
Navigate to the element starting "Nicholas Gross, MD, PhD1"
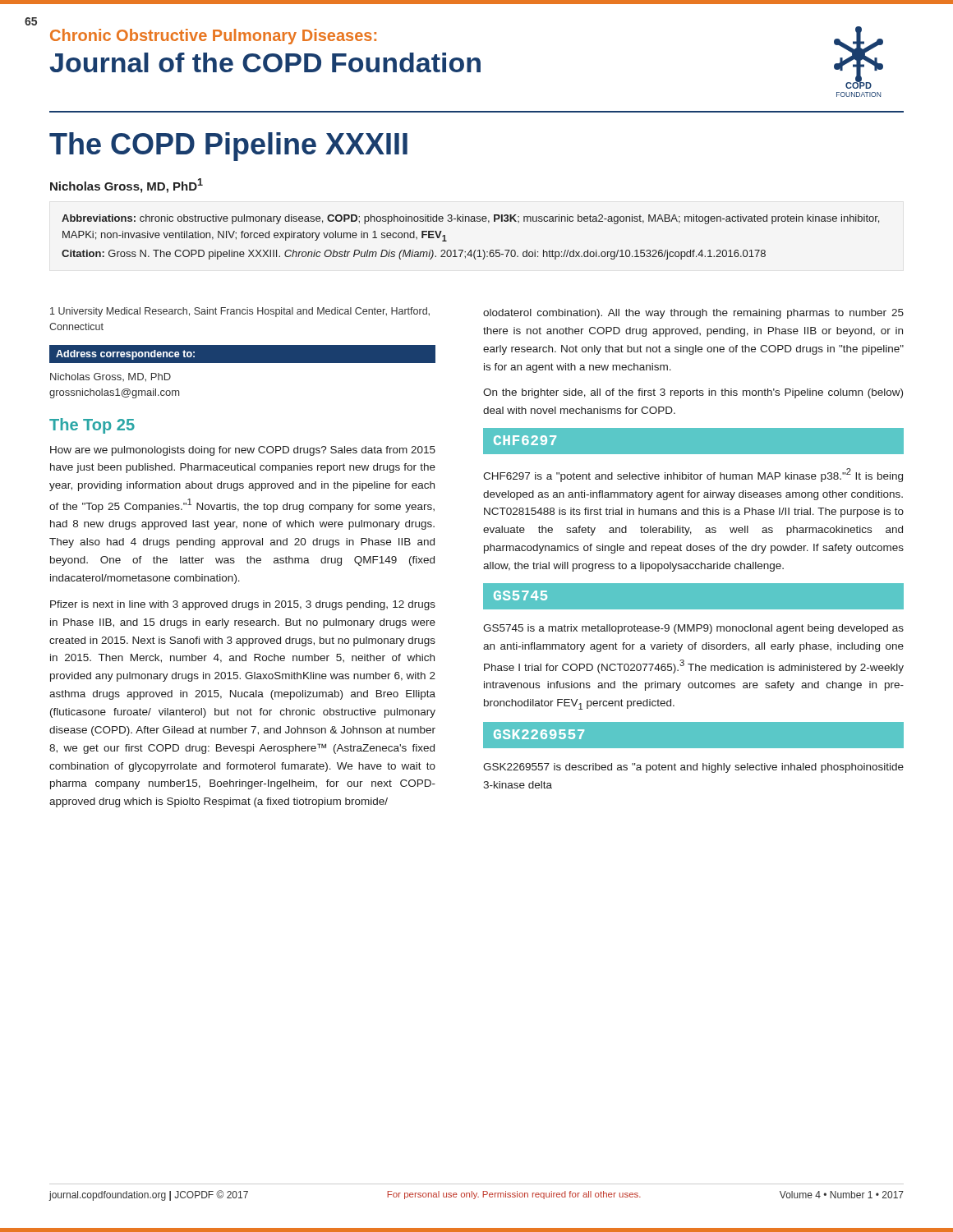tap(126, 185)
